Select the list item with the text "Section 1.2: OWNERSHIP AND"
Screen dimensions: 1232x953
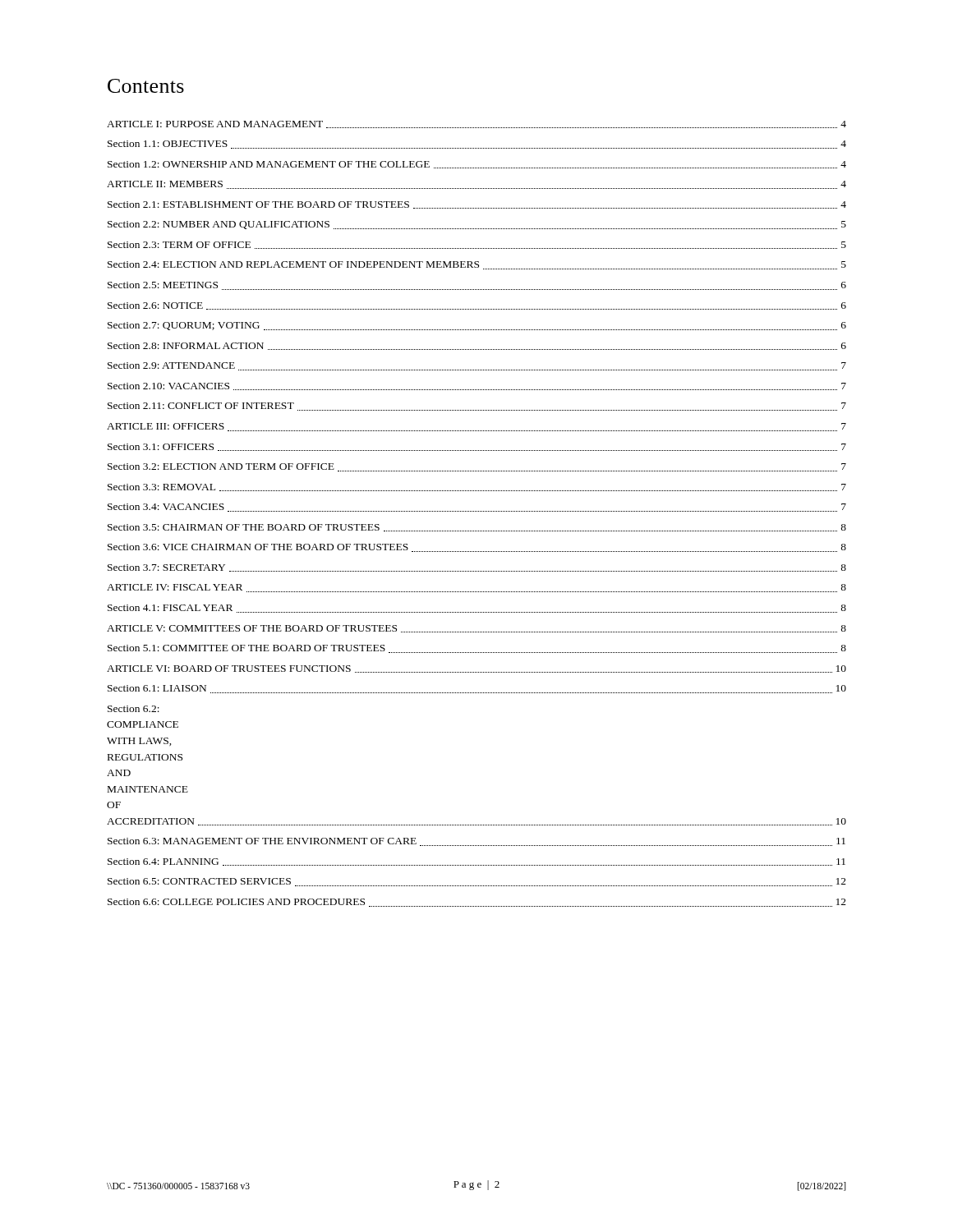pos(476,164)
